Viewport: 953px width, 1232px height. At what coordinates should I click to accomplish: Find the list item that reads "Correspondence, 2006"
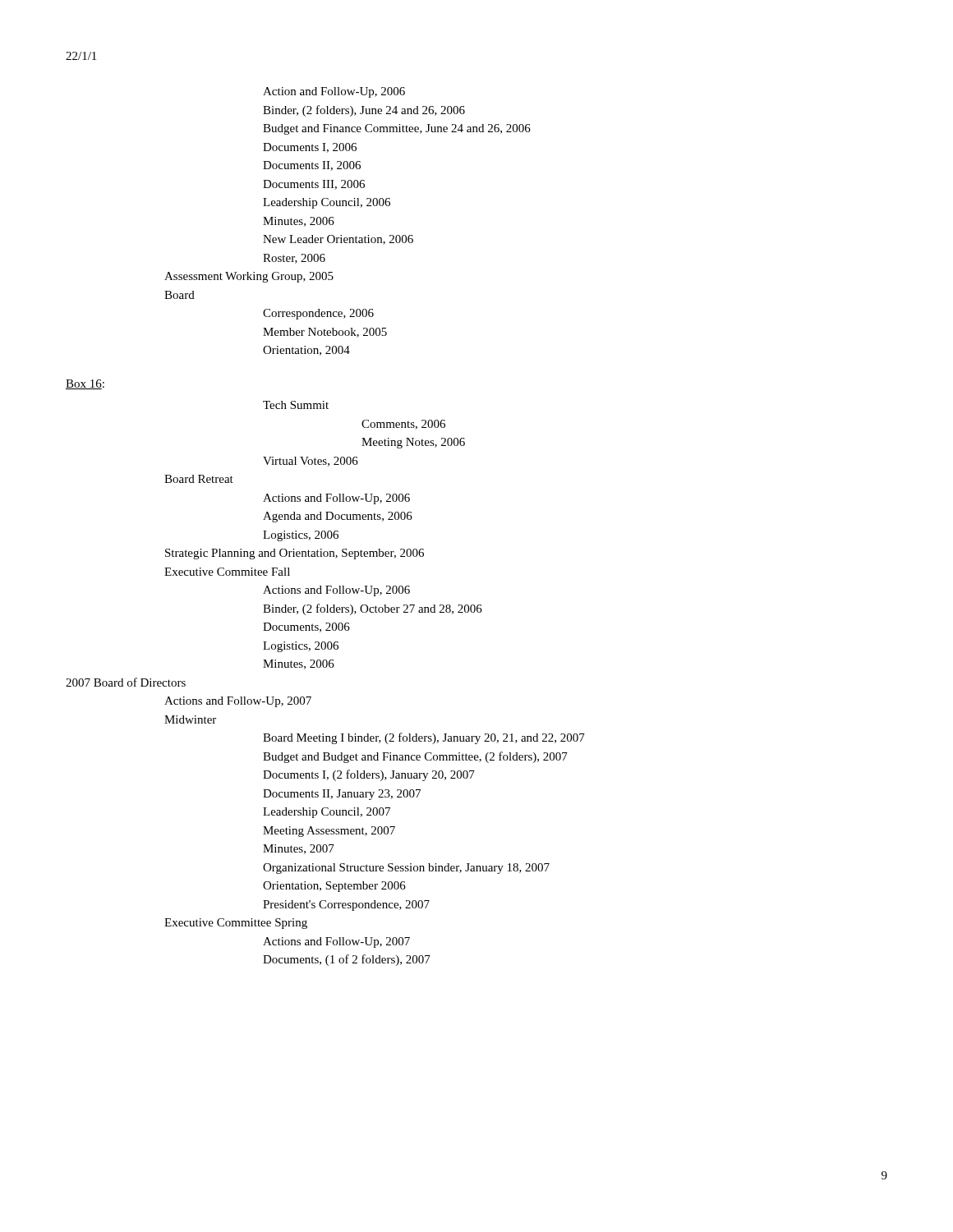point(318,314)
